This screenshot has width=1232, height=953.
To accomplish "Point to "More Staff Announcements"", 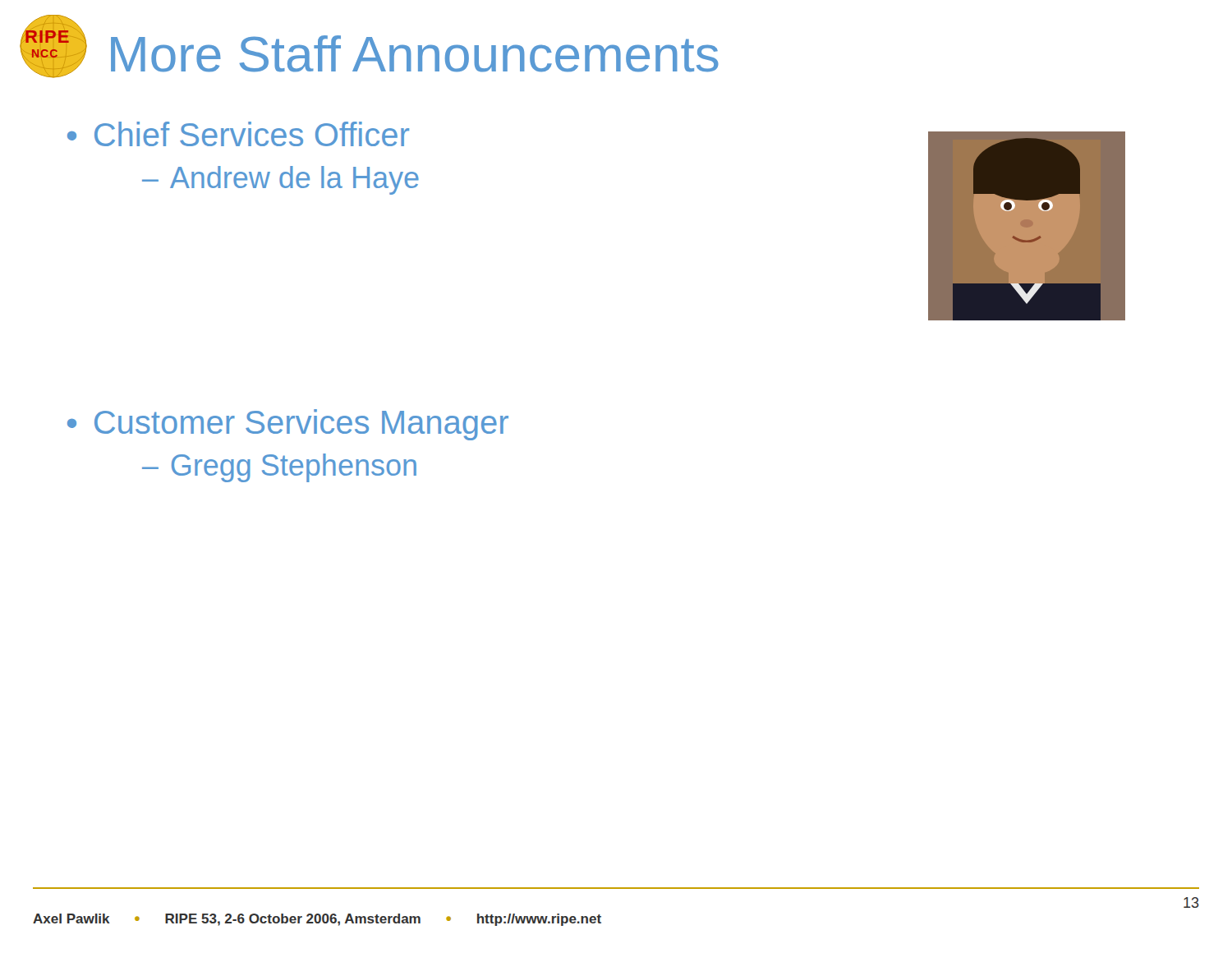I will tap(413, 52).
